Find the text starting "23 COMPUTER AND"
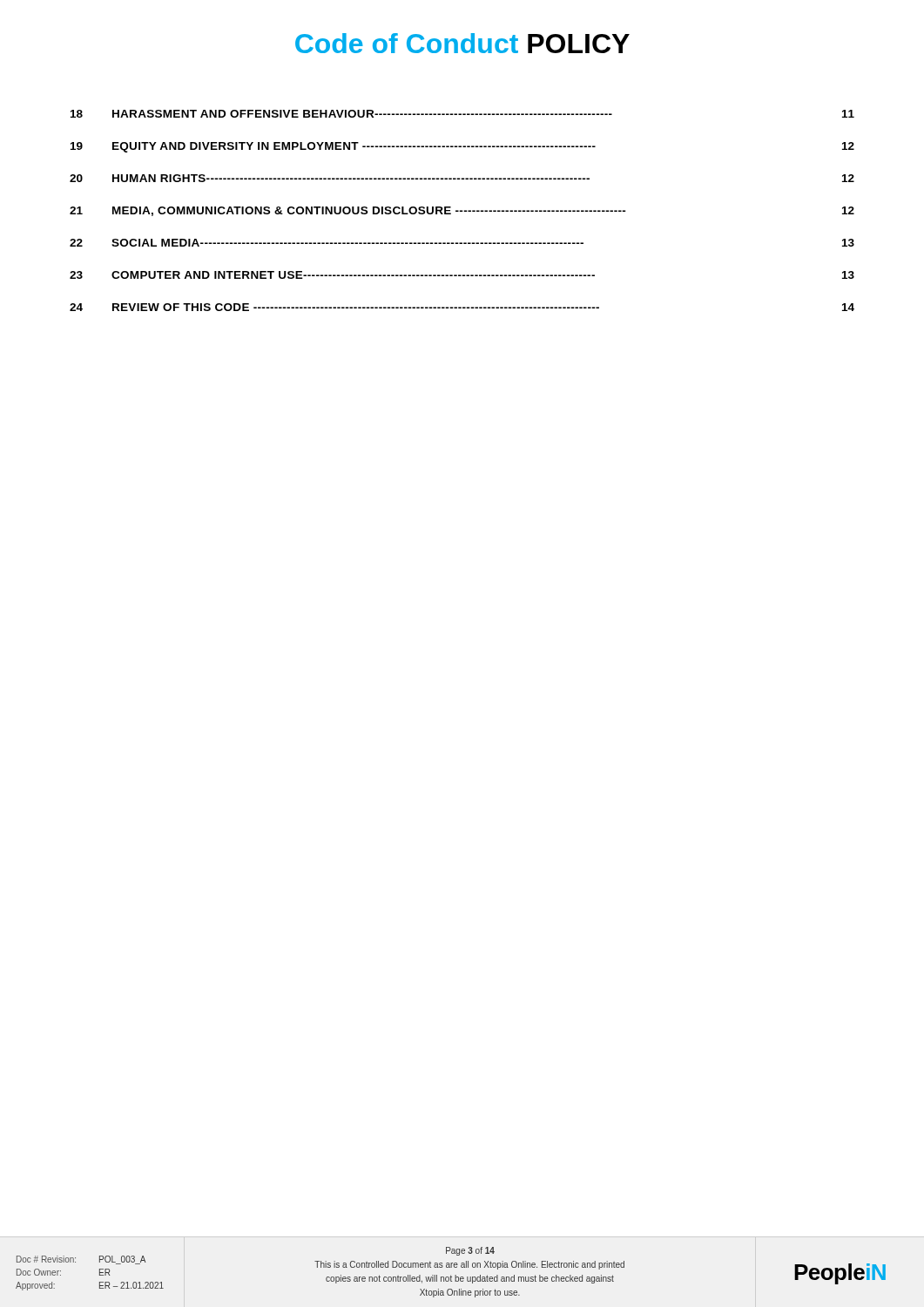 (462, 275)
